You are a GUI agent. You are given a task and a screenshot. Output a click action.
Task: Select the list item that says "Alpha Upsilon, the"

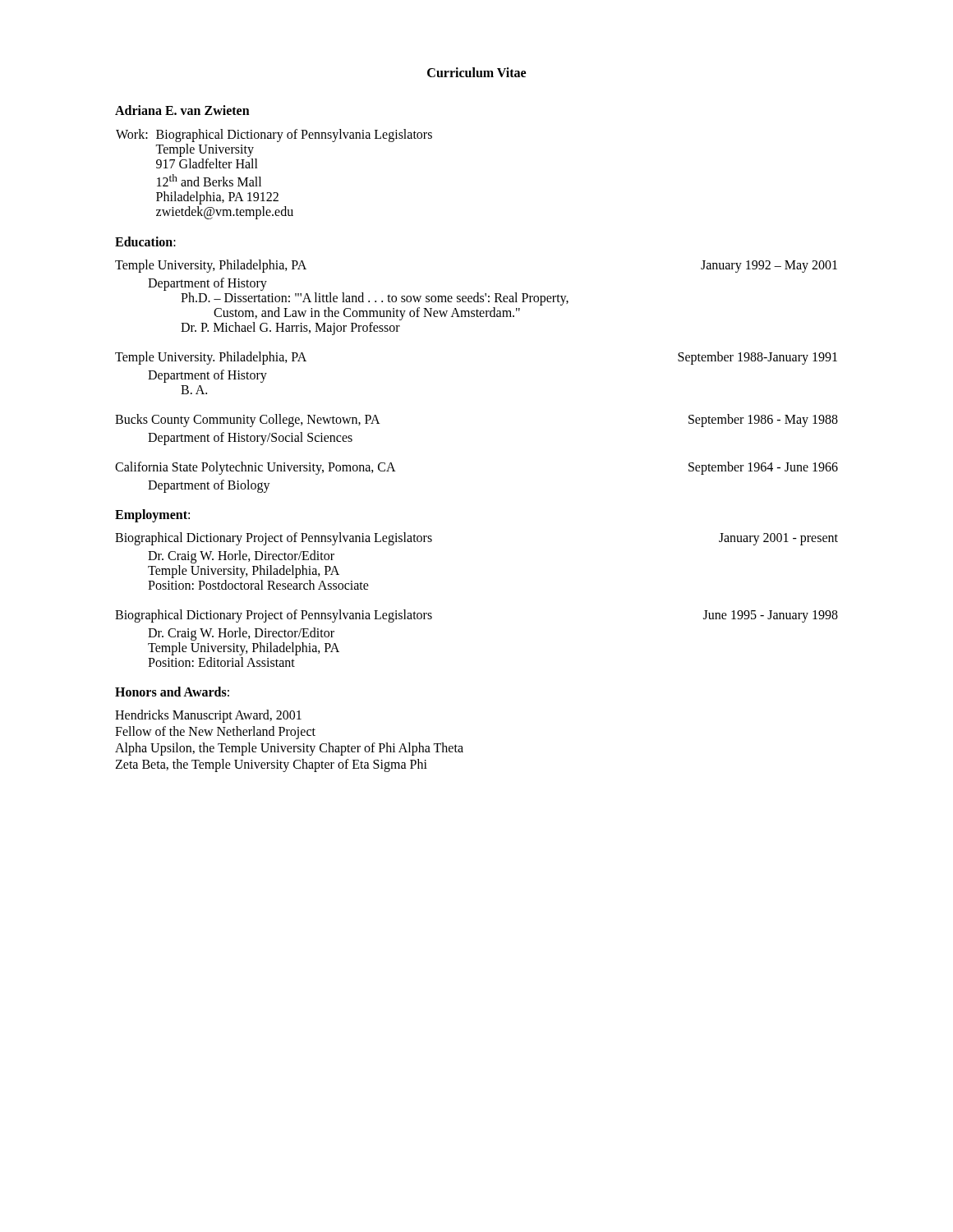(289, 748)
